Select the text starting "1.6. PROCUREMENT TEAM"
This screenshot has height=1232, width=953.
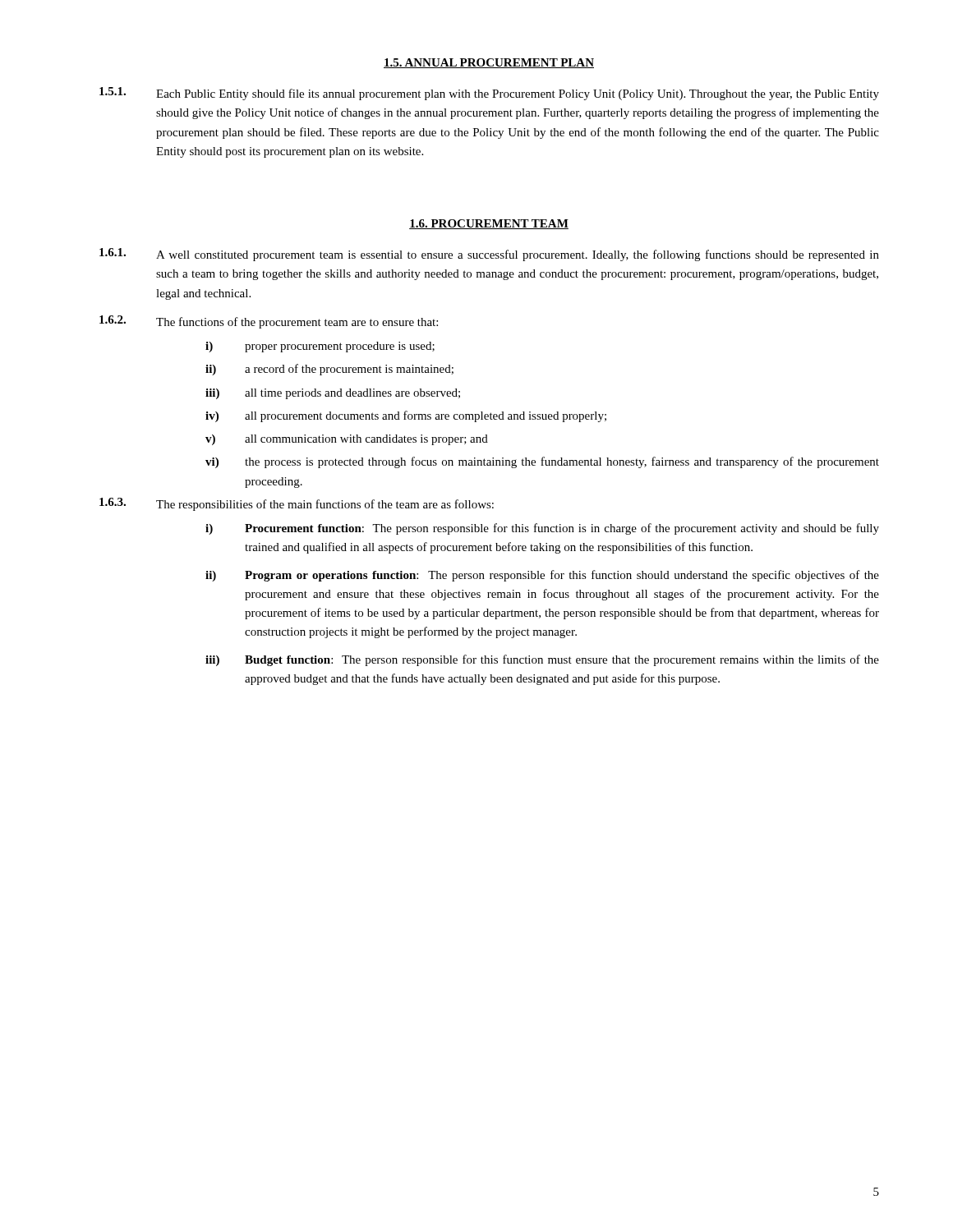(489, 223)
